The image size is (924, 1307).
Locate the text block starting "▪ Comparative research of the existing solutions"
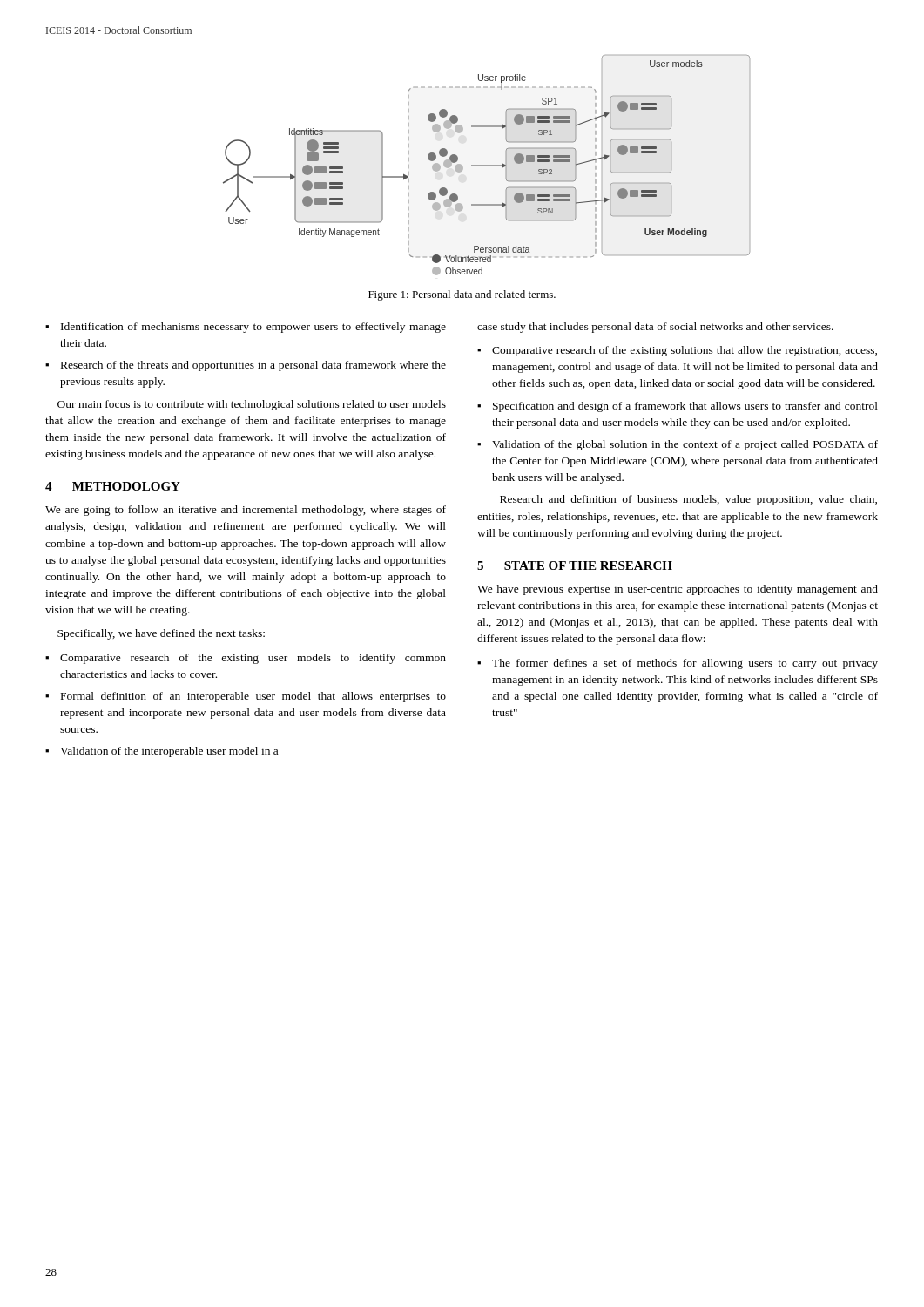pos(678,367)
